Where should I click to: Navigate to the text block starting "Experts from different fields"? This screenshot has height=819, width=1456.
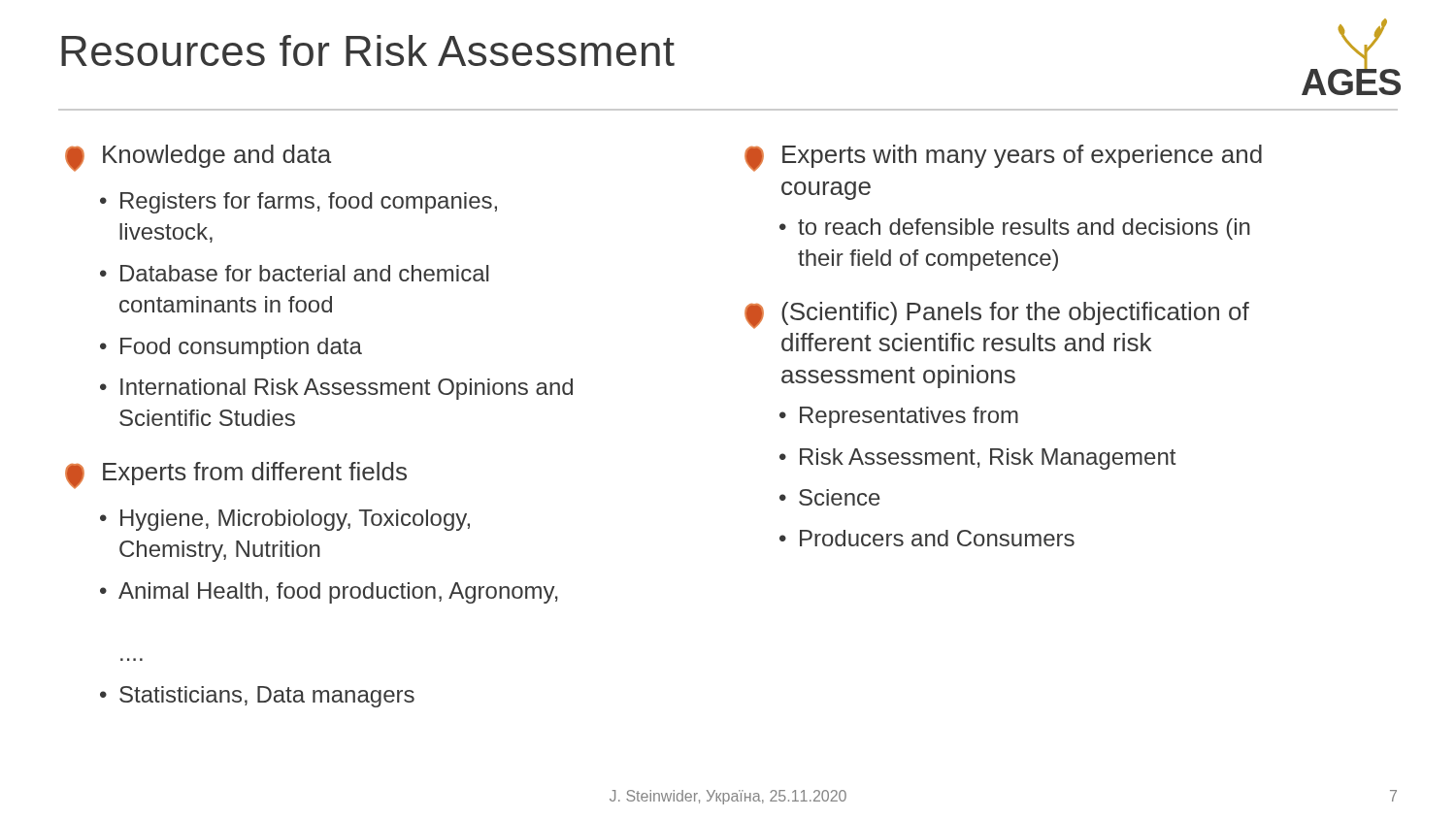[x=233, y=474]
